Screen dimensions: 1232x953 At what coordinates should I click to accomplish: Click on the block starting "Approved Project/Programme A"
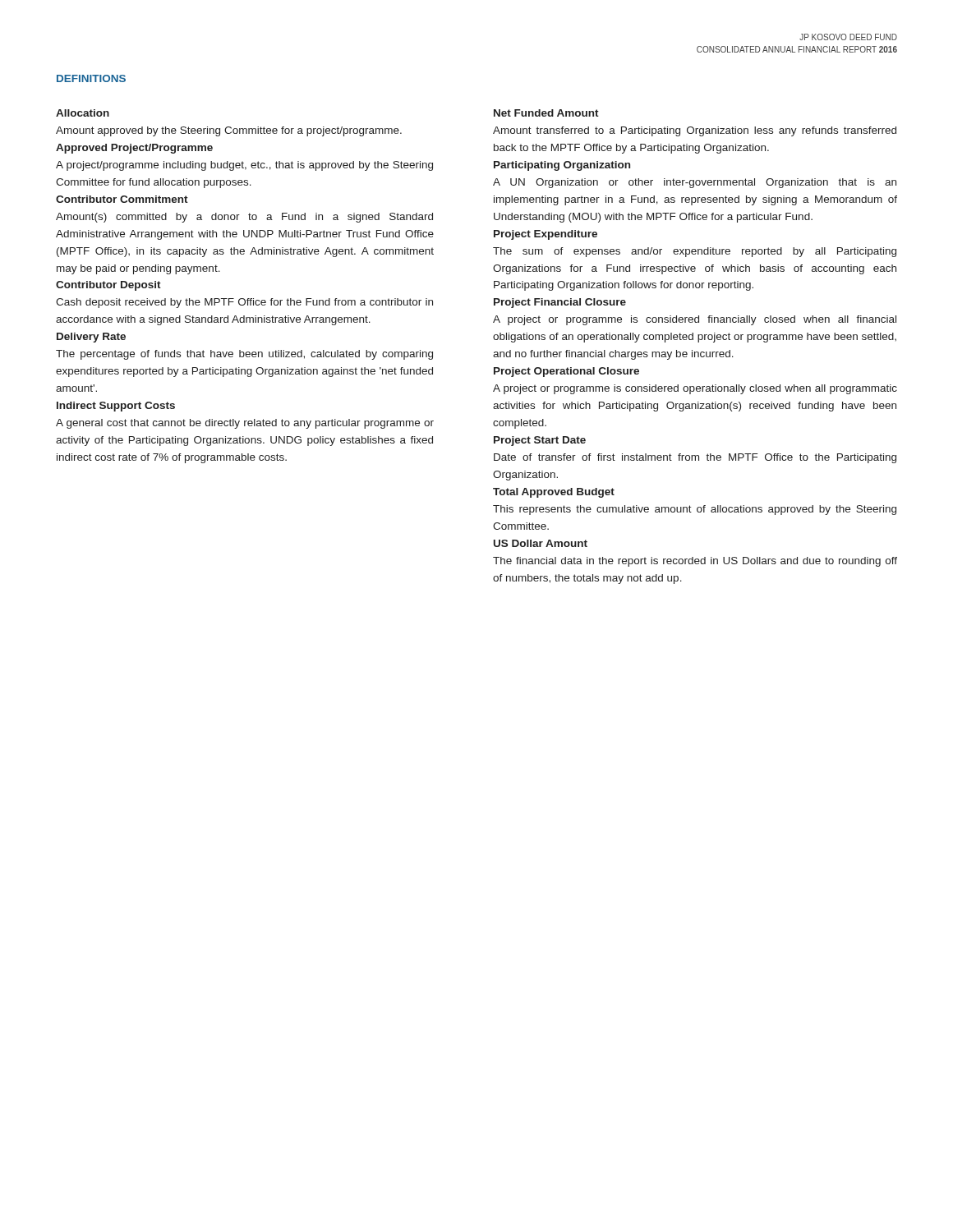pyautogui.click(x=245, y=166)
